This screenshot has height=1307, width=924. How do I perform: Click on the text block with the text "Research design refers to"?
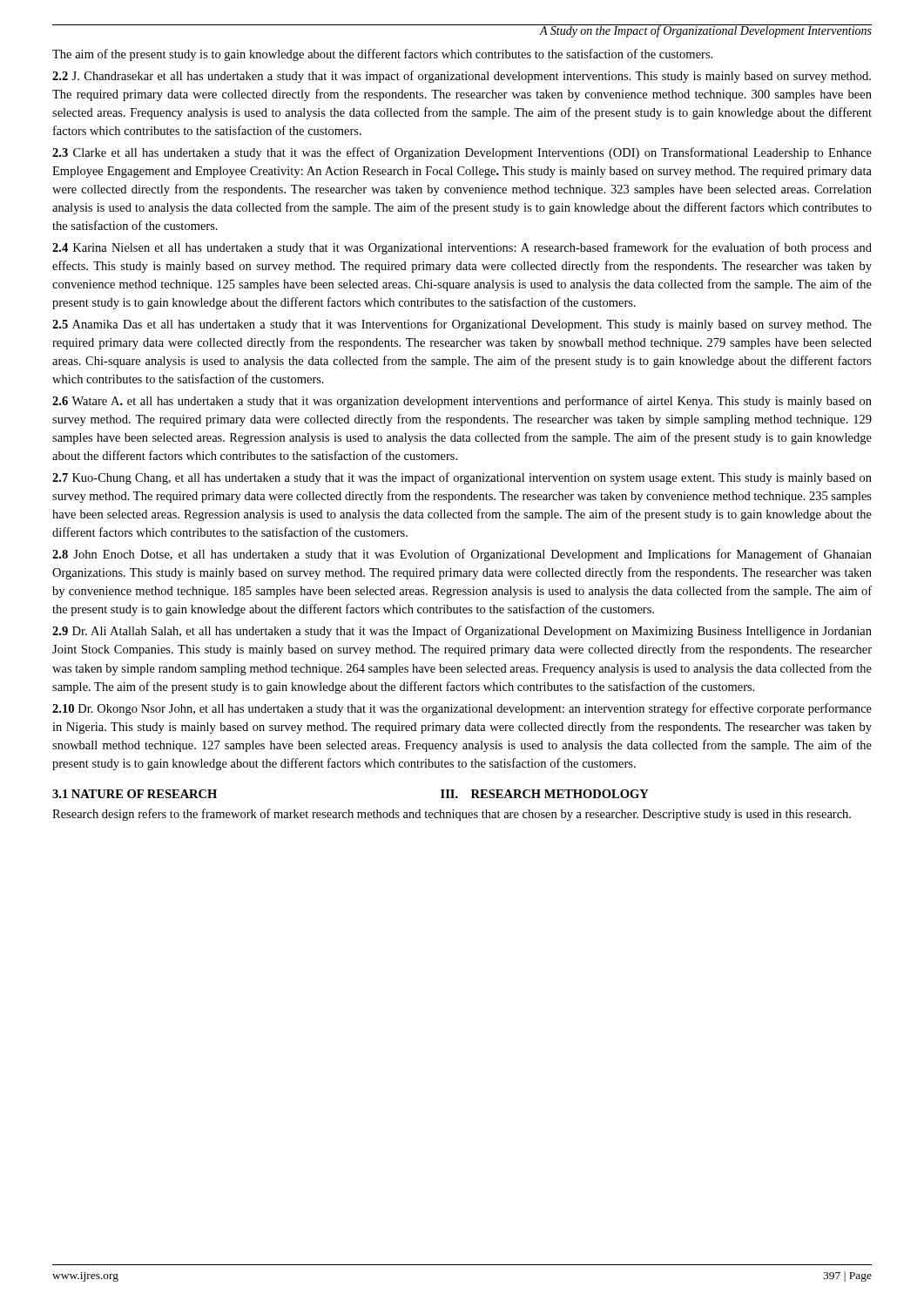(x=452, y=813)
